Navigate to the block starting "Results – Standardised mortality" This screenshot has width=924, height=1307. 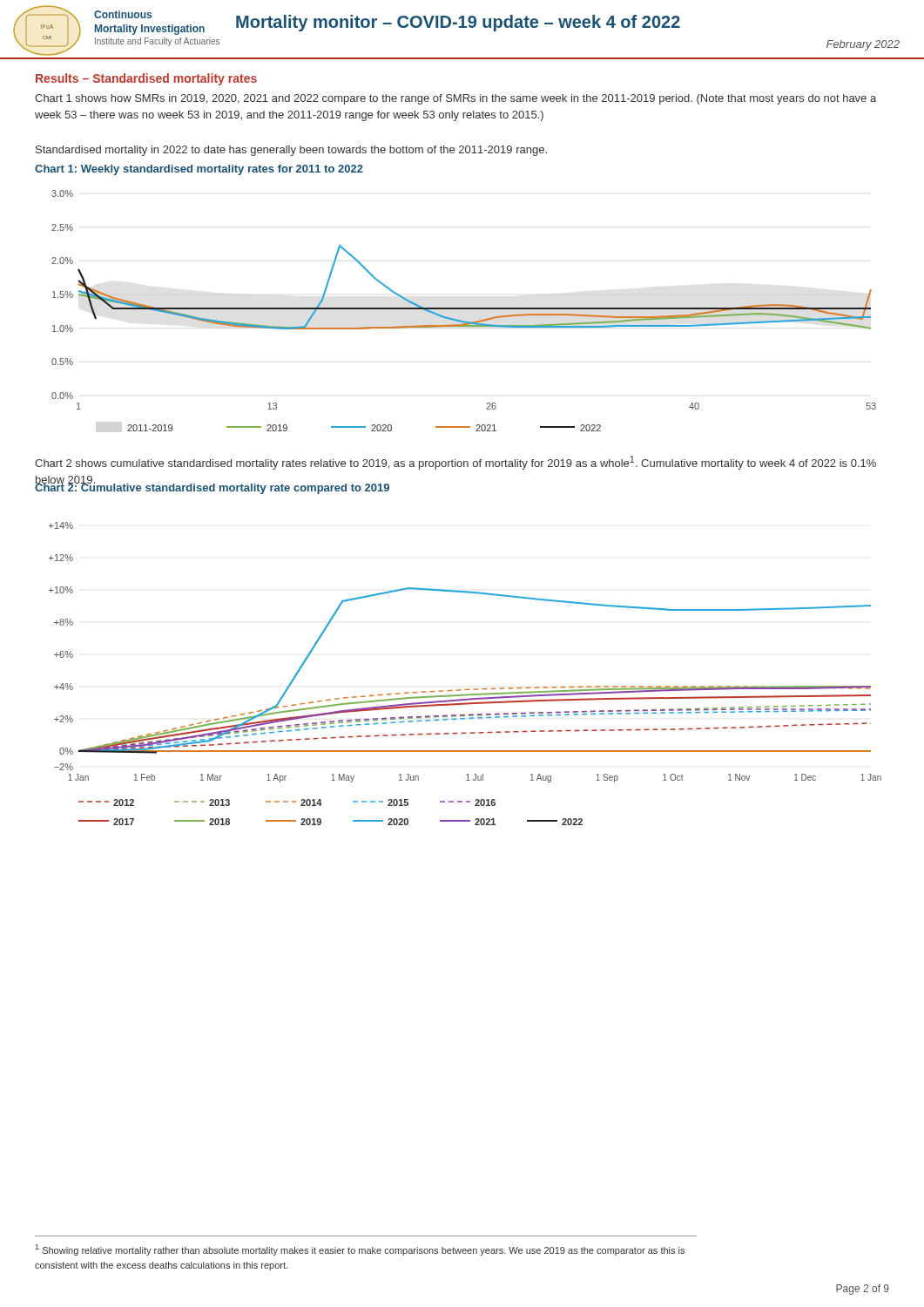coord(146,78)
